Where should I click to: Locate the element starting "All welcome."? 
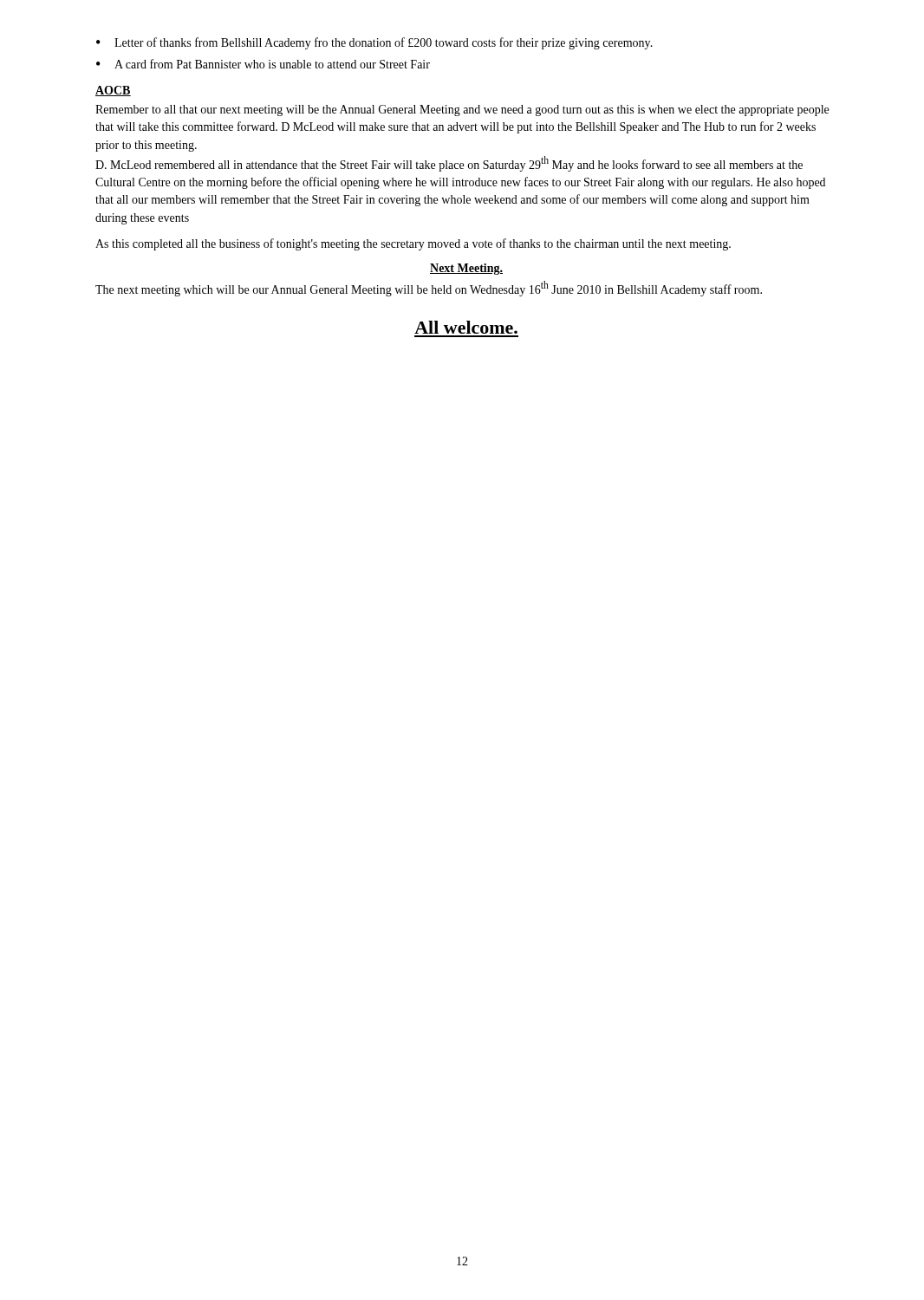pos(466,327)
